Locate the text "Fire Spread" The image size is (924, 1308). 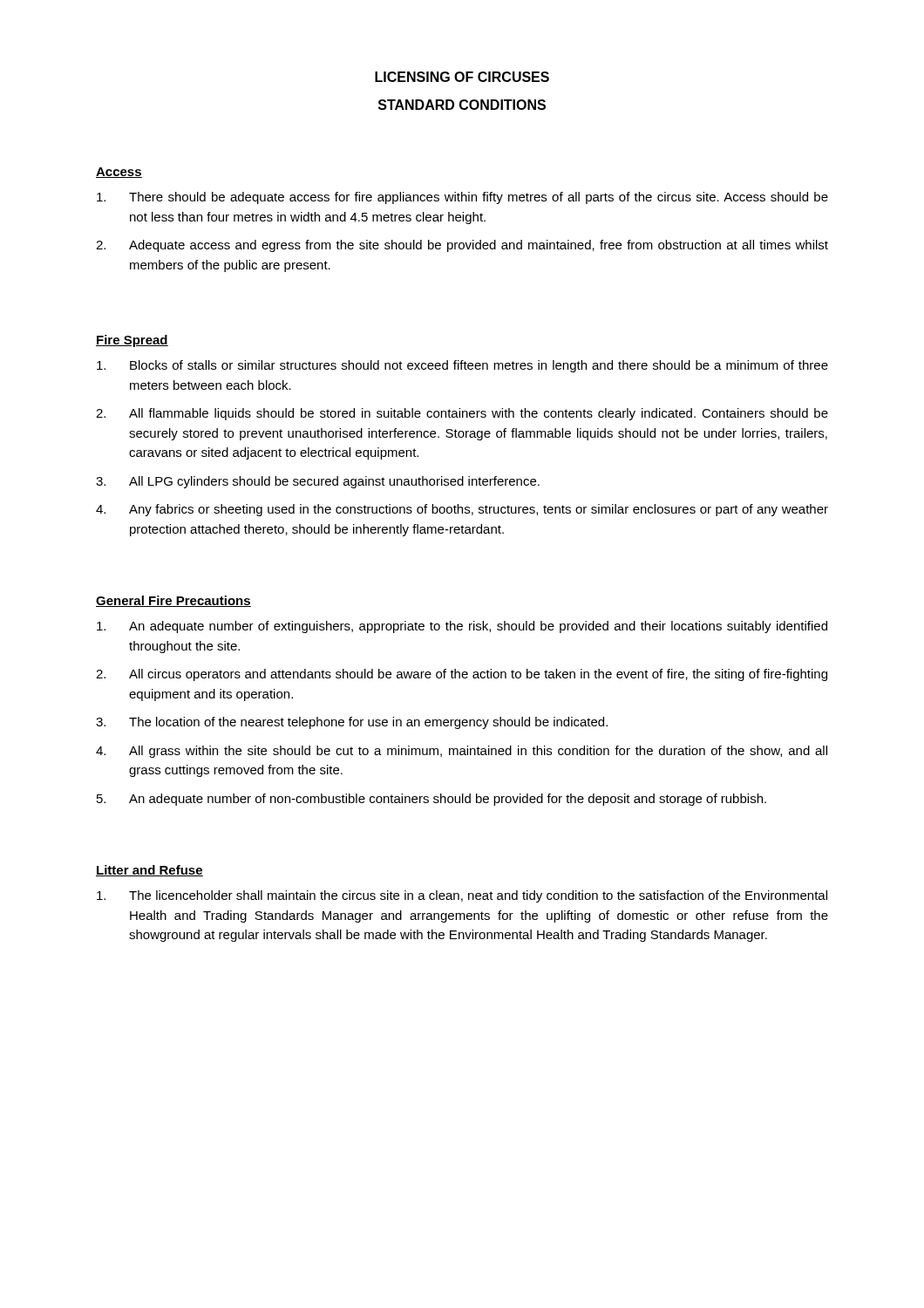132,340
